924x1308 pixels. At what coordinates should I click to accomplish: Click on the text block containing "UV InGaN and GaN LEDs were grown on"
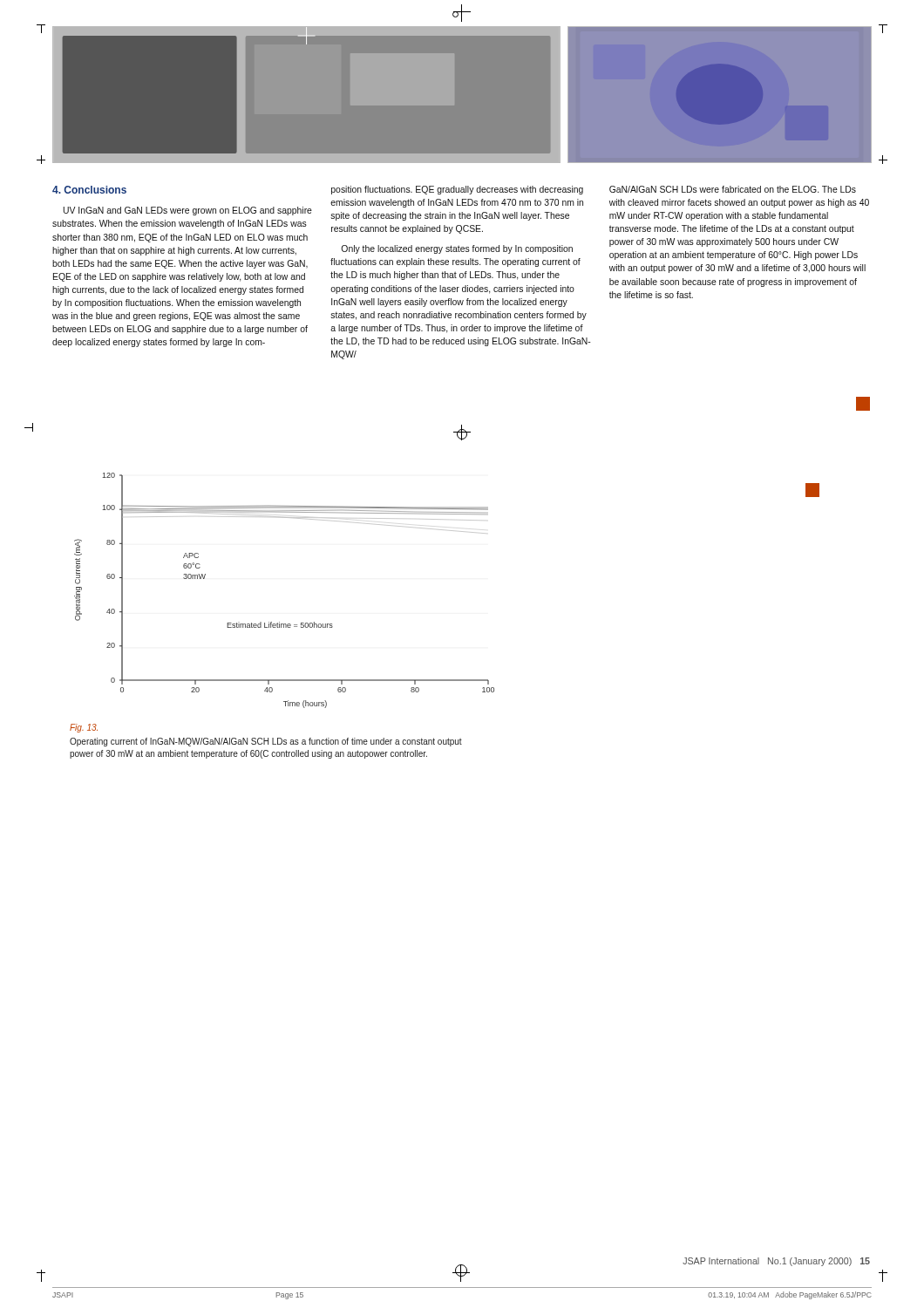184,277
